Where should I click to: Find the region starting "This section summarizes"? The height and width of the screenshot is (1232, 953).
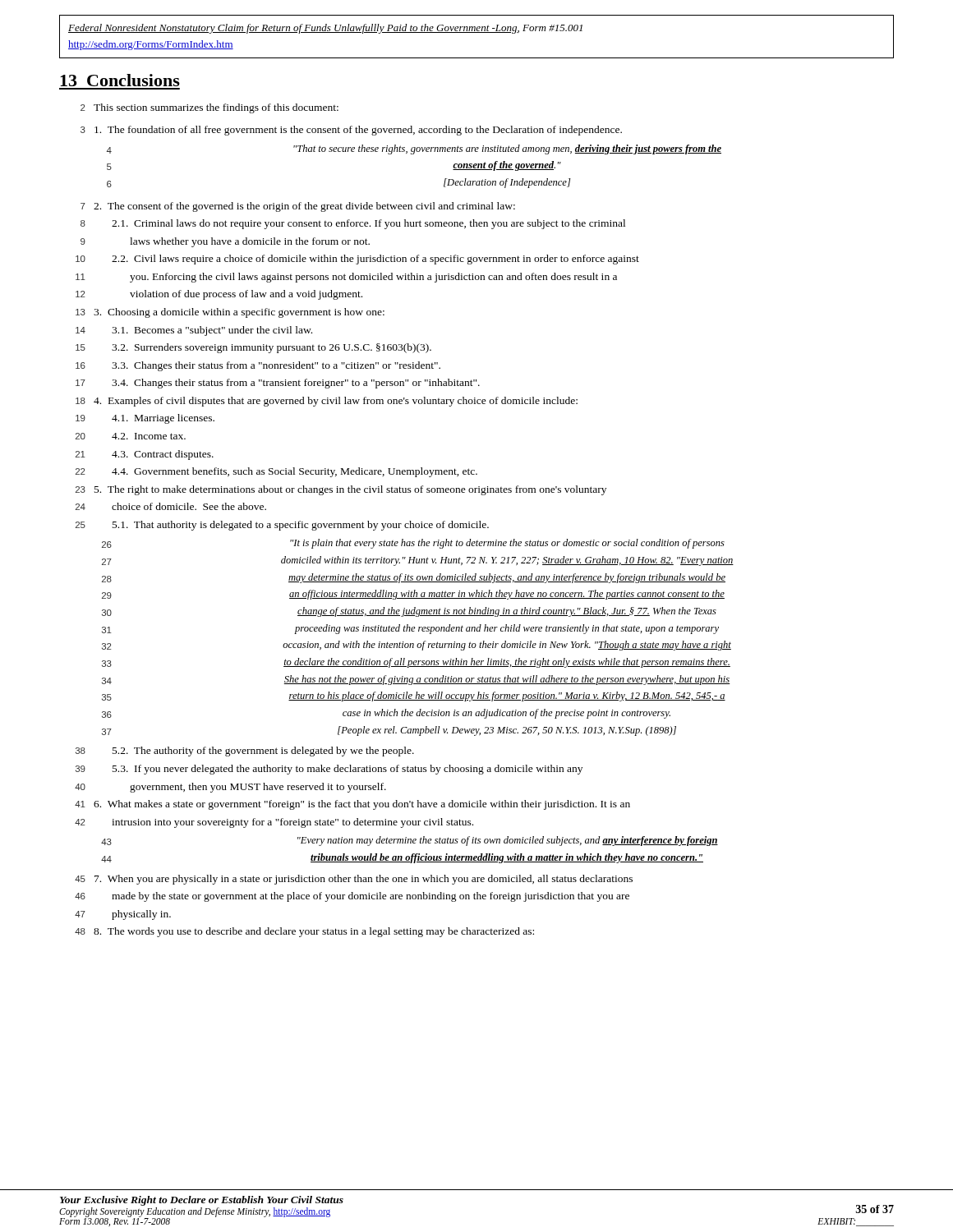(x=216, y=107)
